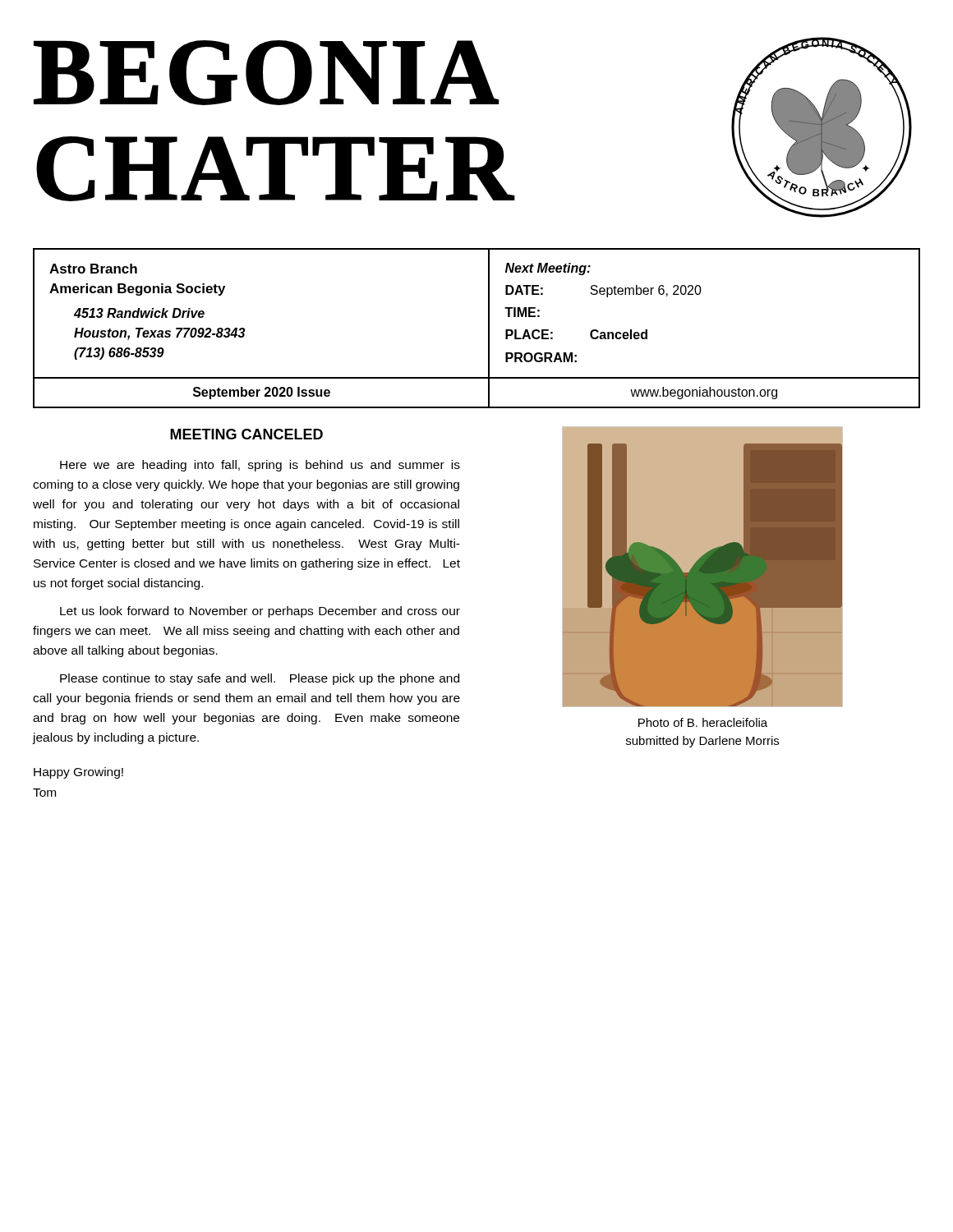Find the table that mentions "Astro Branch American"
This screenshot has height=1232, width=953.
pos(476,328)
